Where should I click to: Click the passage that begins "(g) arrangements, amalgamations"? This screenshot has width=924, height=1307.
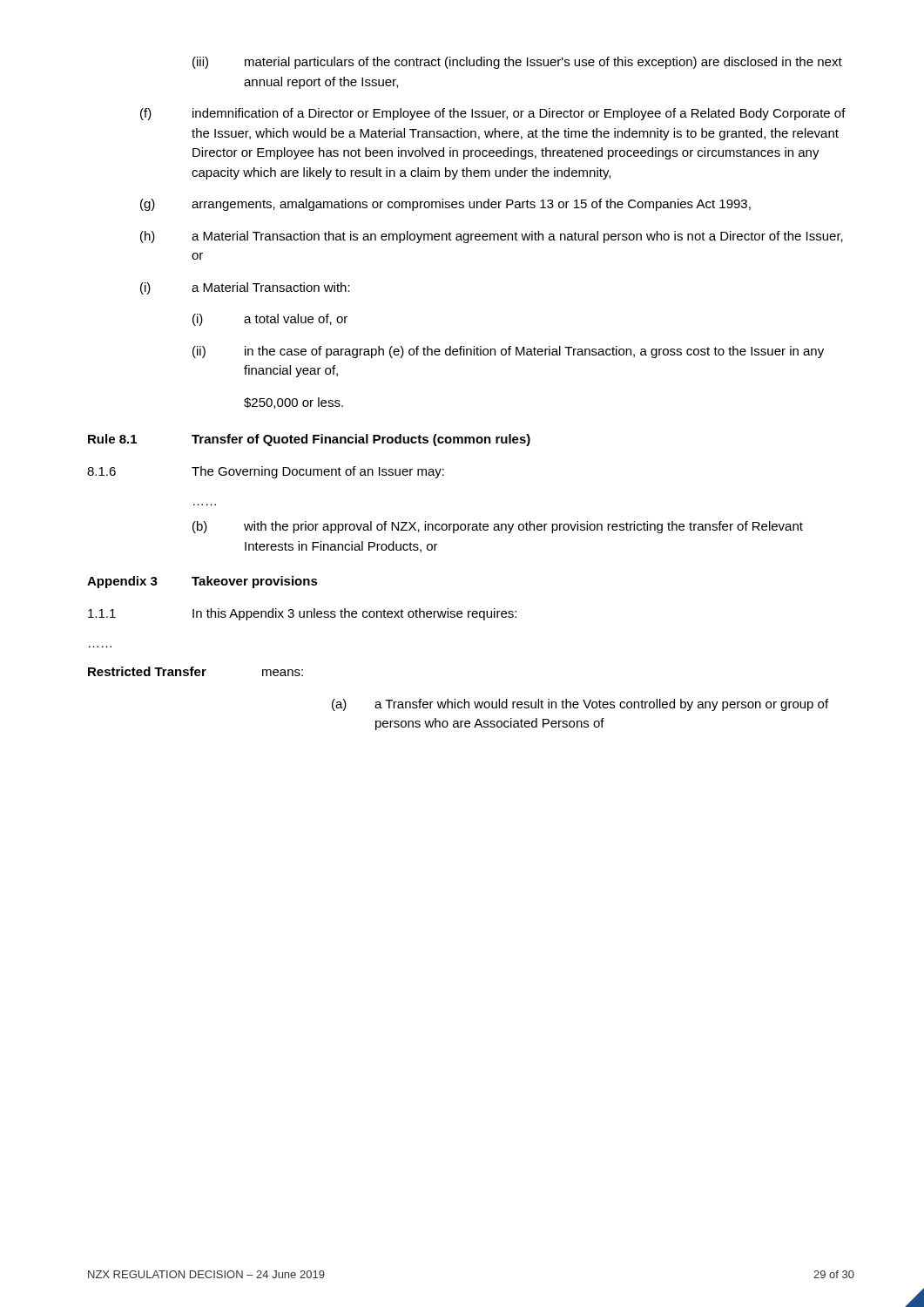coord(497,204)
